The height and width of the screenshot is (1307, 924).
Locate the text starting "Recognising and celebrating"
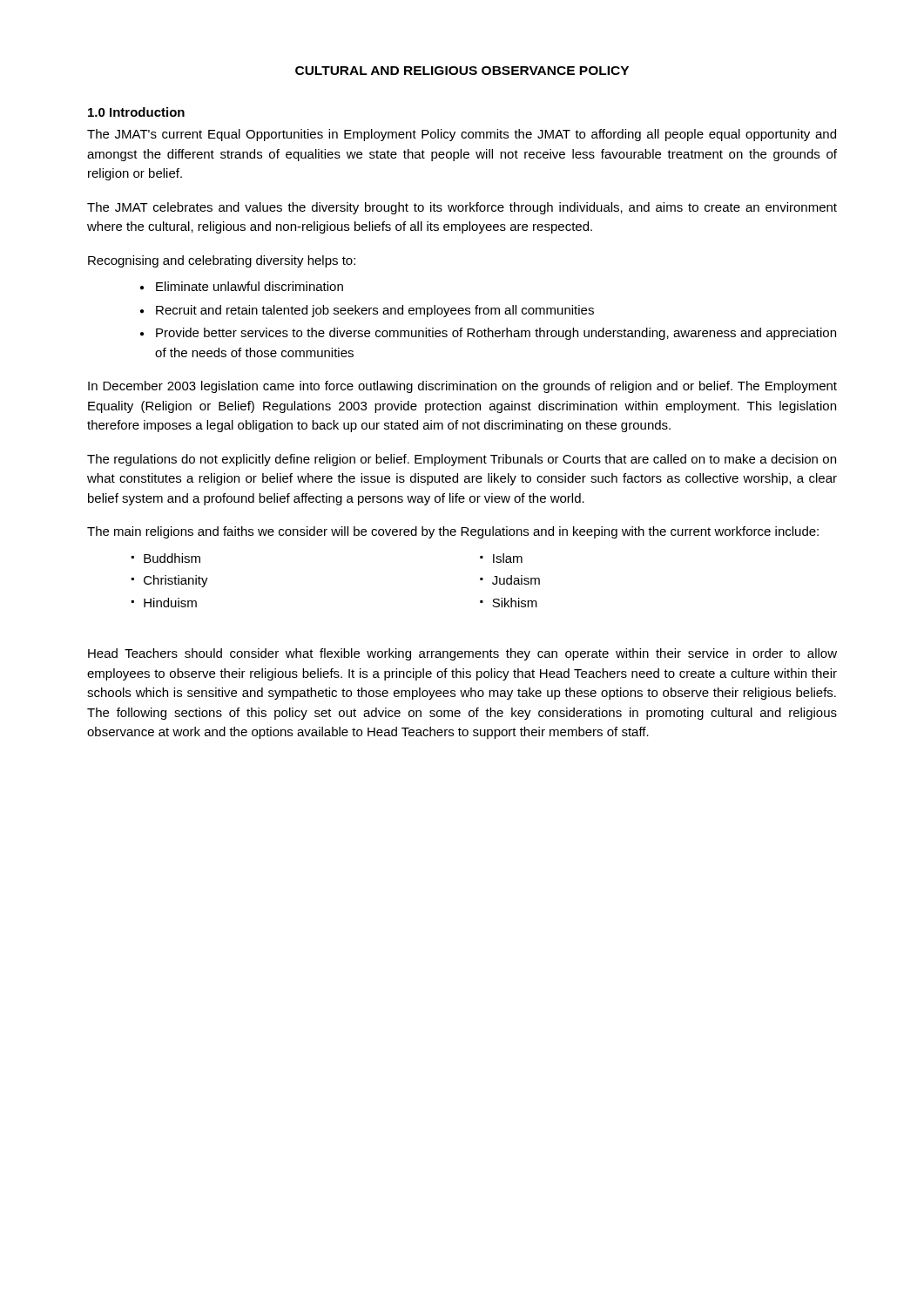pos(222,260)
